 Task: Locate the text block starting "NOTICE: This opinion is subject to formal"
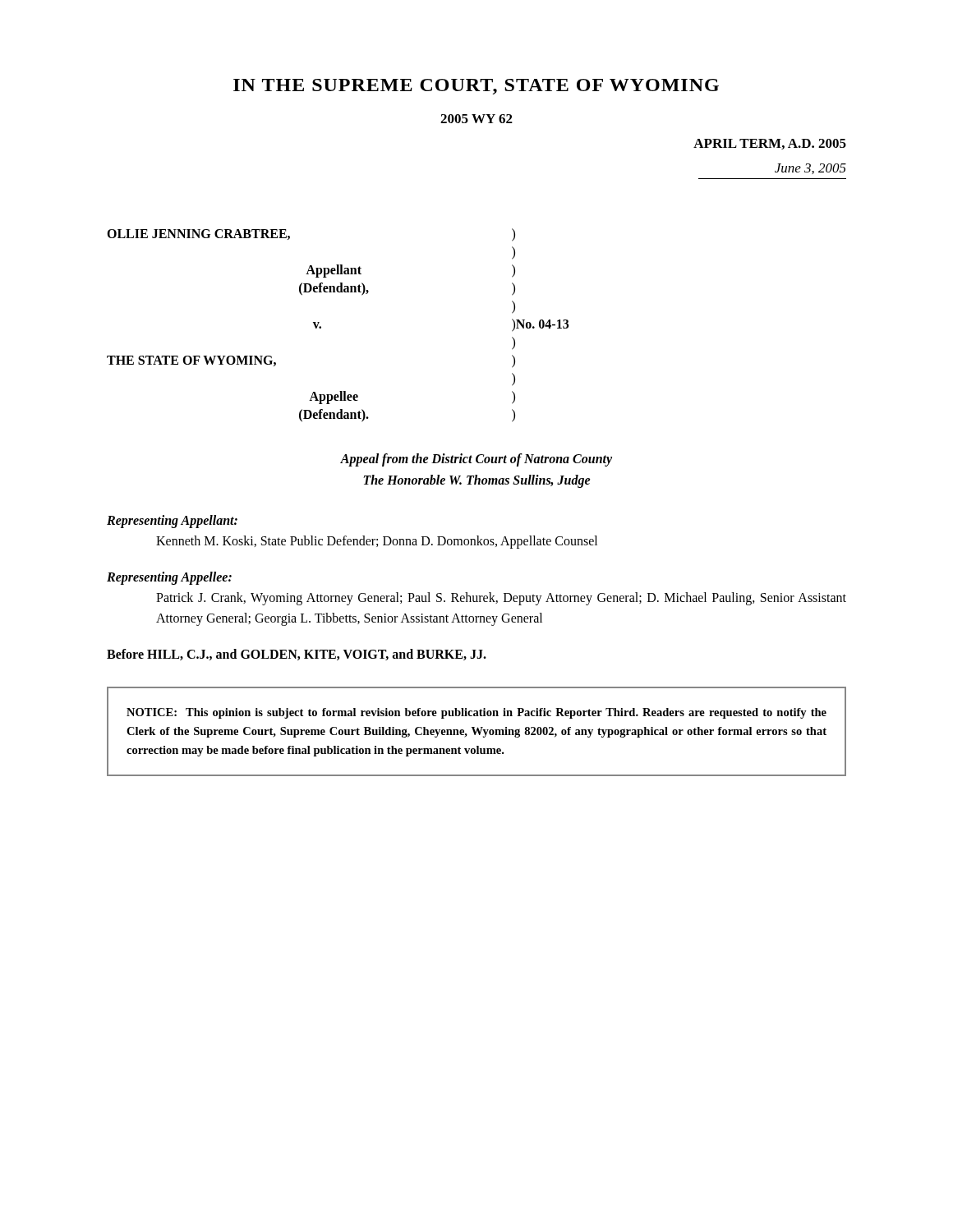476,731
